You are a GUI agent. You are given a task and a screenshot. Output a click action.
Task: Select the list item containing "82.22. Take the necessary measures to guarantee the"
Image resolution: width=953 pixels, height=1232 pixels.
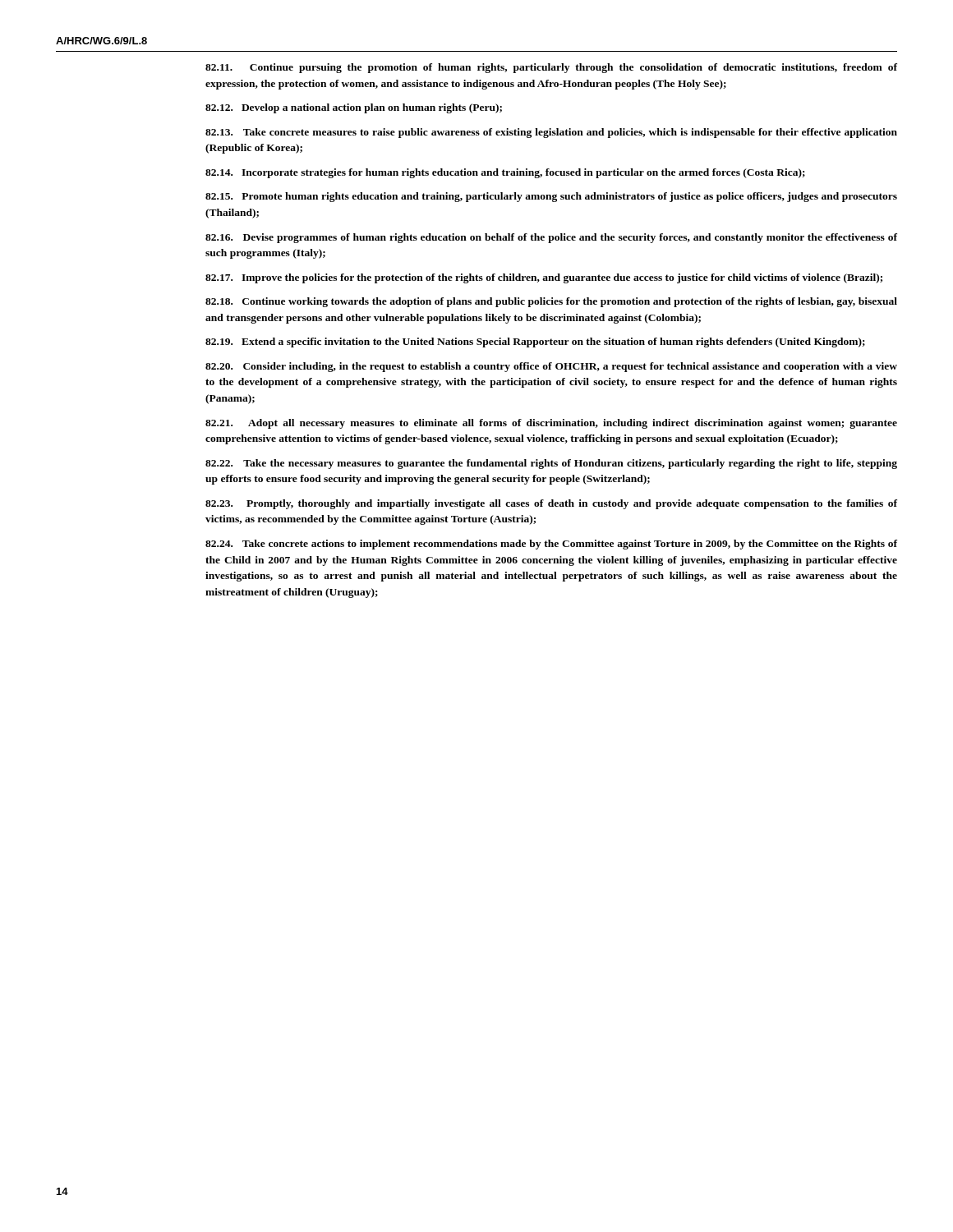coord(551,471)
